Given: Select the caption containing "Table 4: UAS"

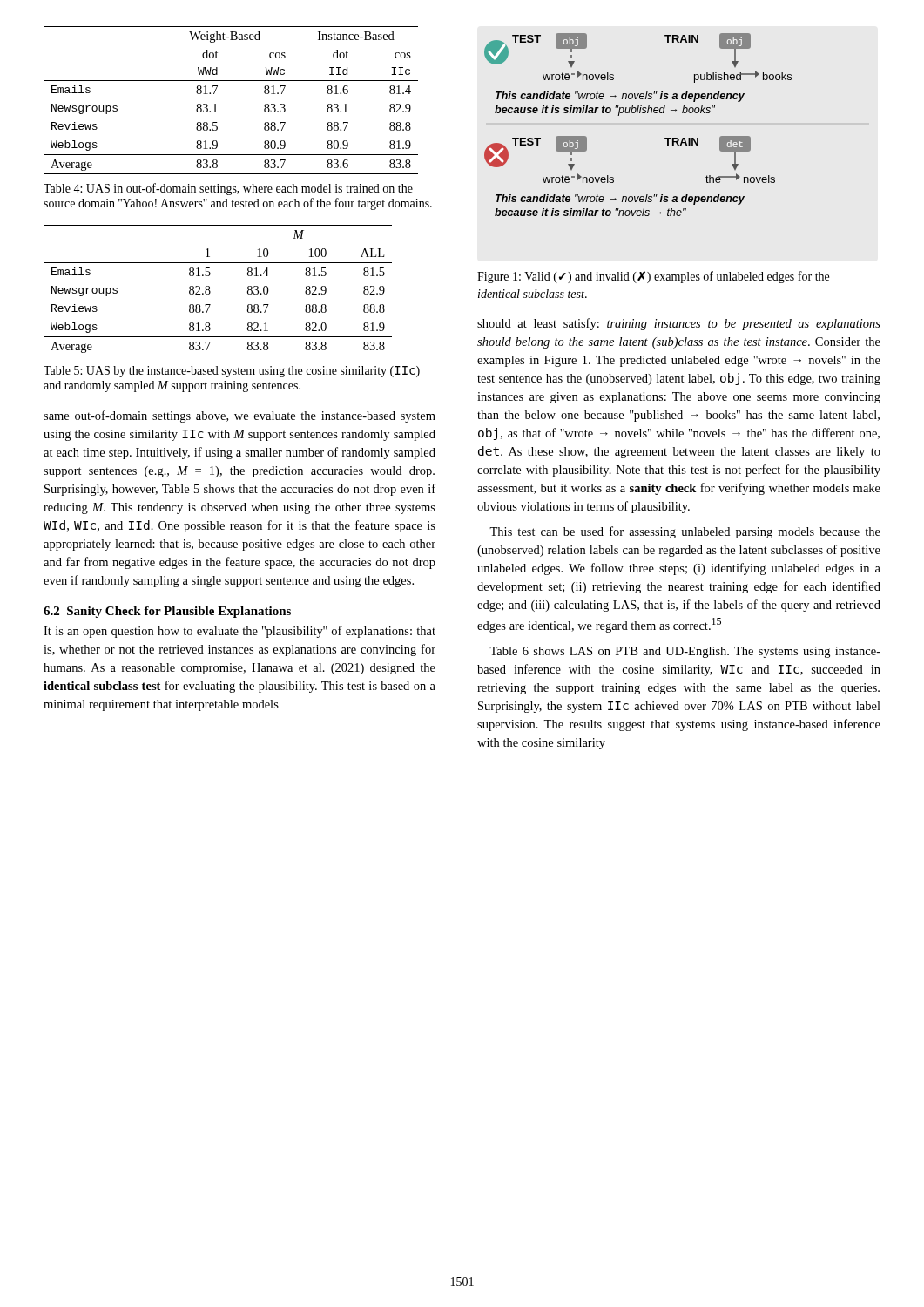Looking at the screenshot, I should (x=238, y=196).
